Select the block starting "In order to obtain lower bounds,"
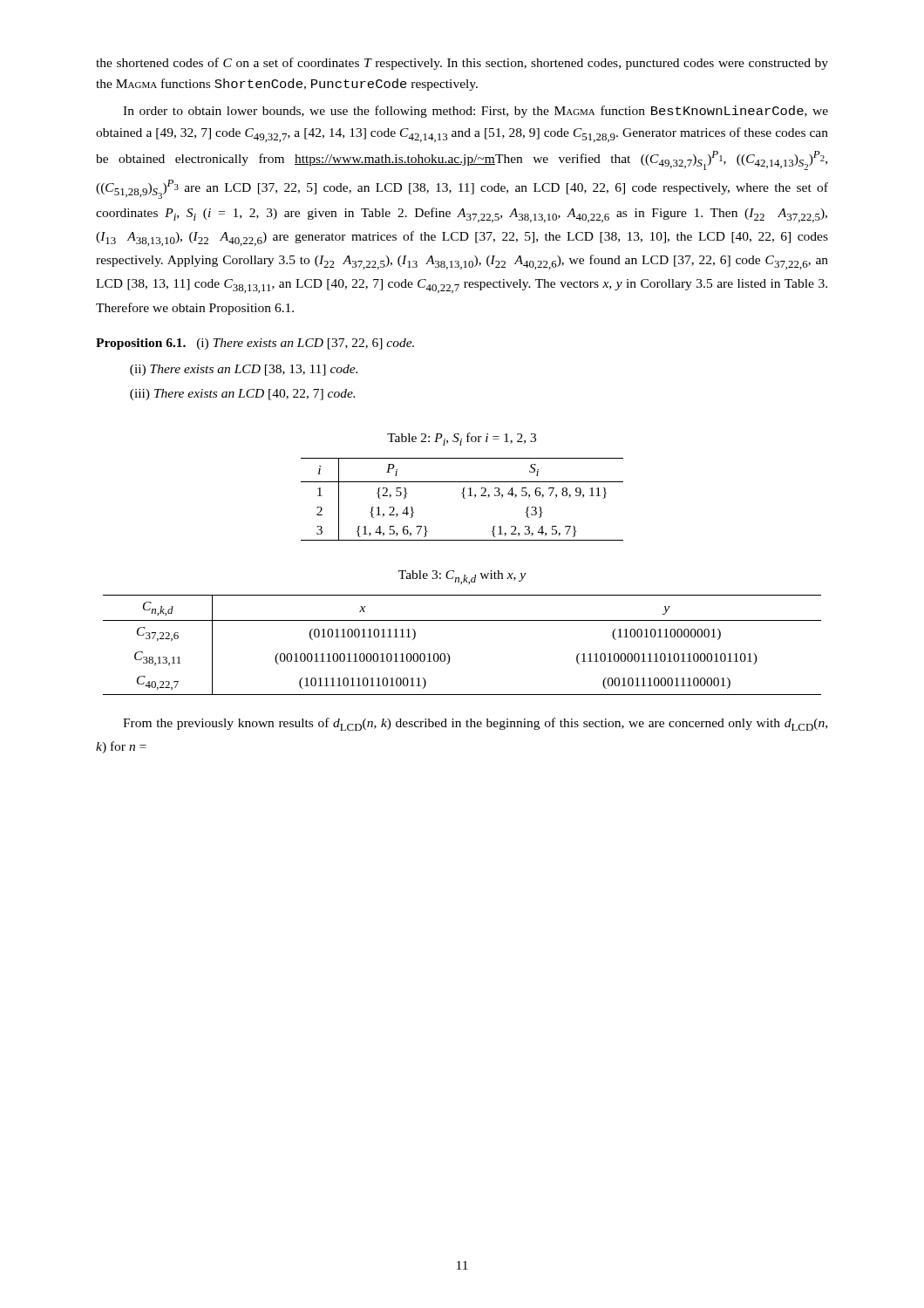924x1308 pixels. [x=462, y=209]
